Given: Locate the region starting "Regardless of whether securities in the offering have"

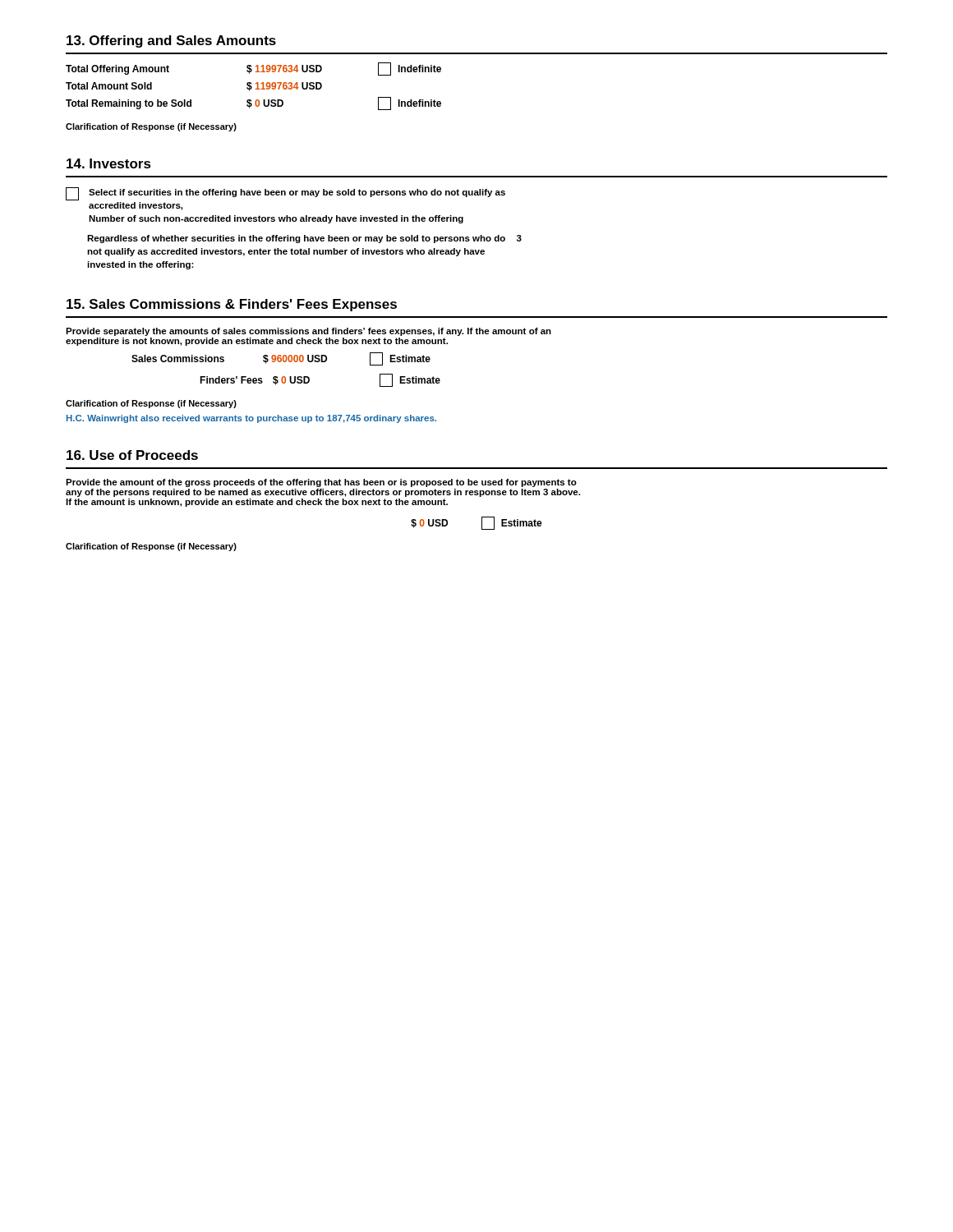Looking at the screenshot, I should pos(487,252).
